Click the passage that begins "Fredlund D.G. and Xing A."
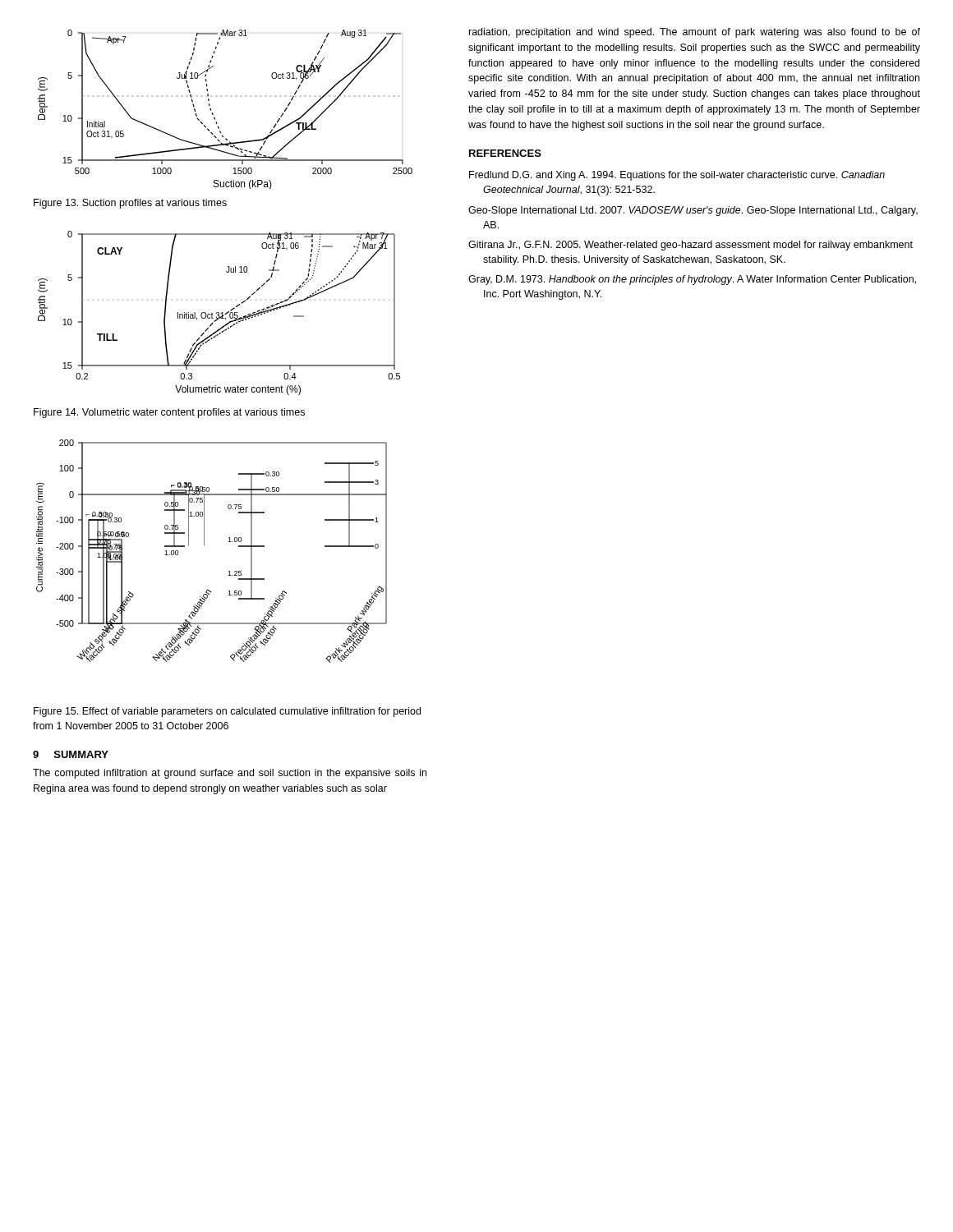The width and height of the screenshot is (953, 1232). click(x=677, y=183)
